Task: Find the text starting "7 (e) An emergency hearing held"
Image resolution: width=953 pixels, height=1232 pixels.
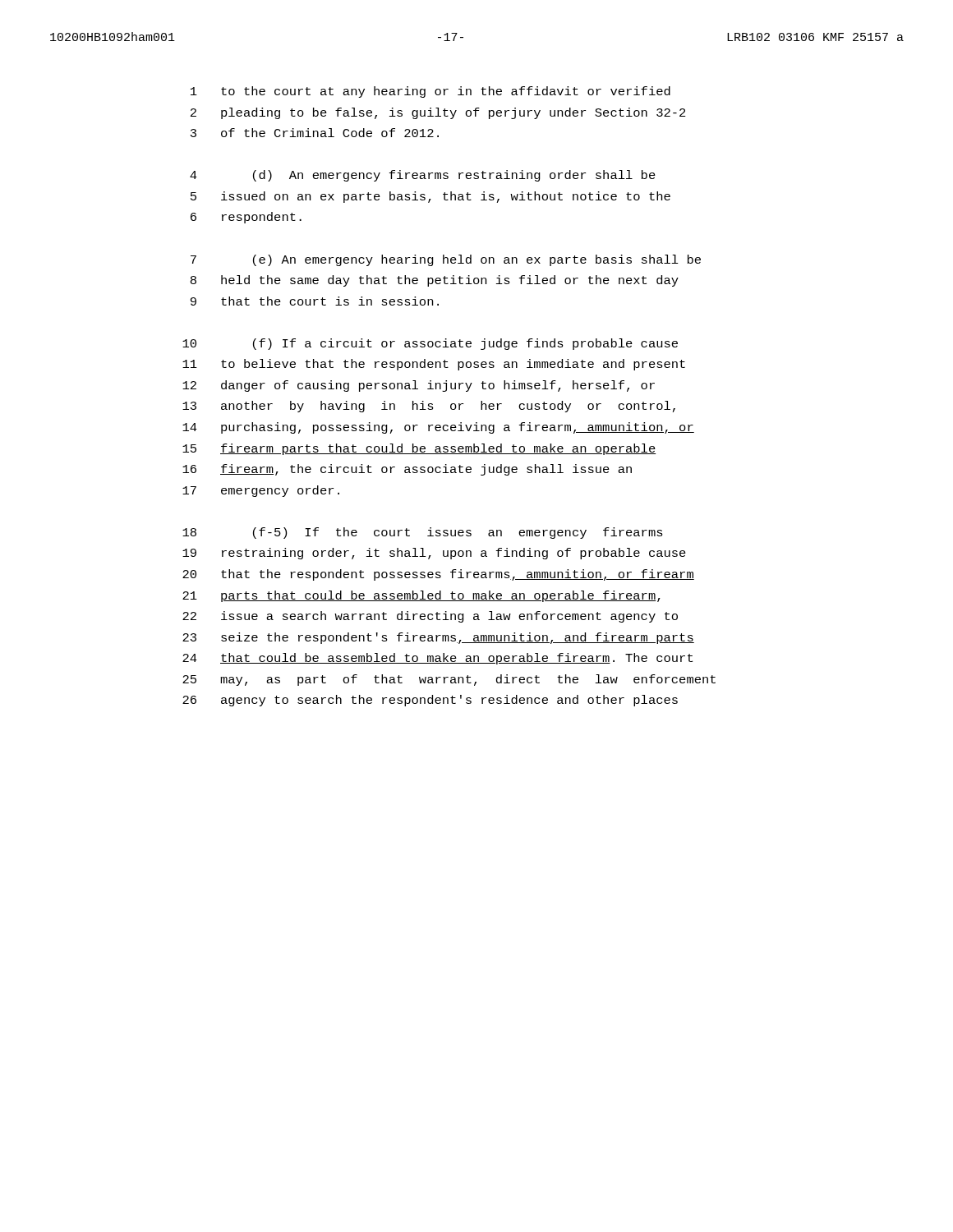Action: (x=518, y=282)
